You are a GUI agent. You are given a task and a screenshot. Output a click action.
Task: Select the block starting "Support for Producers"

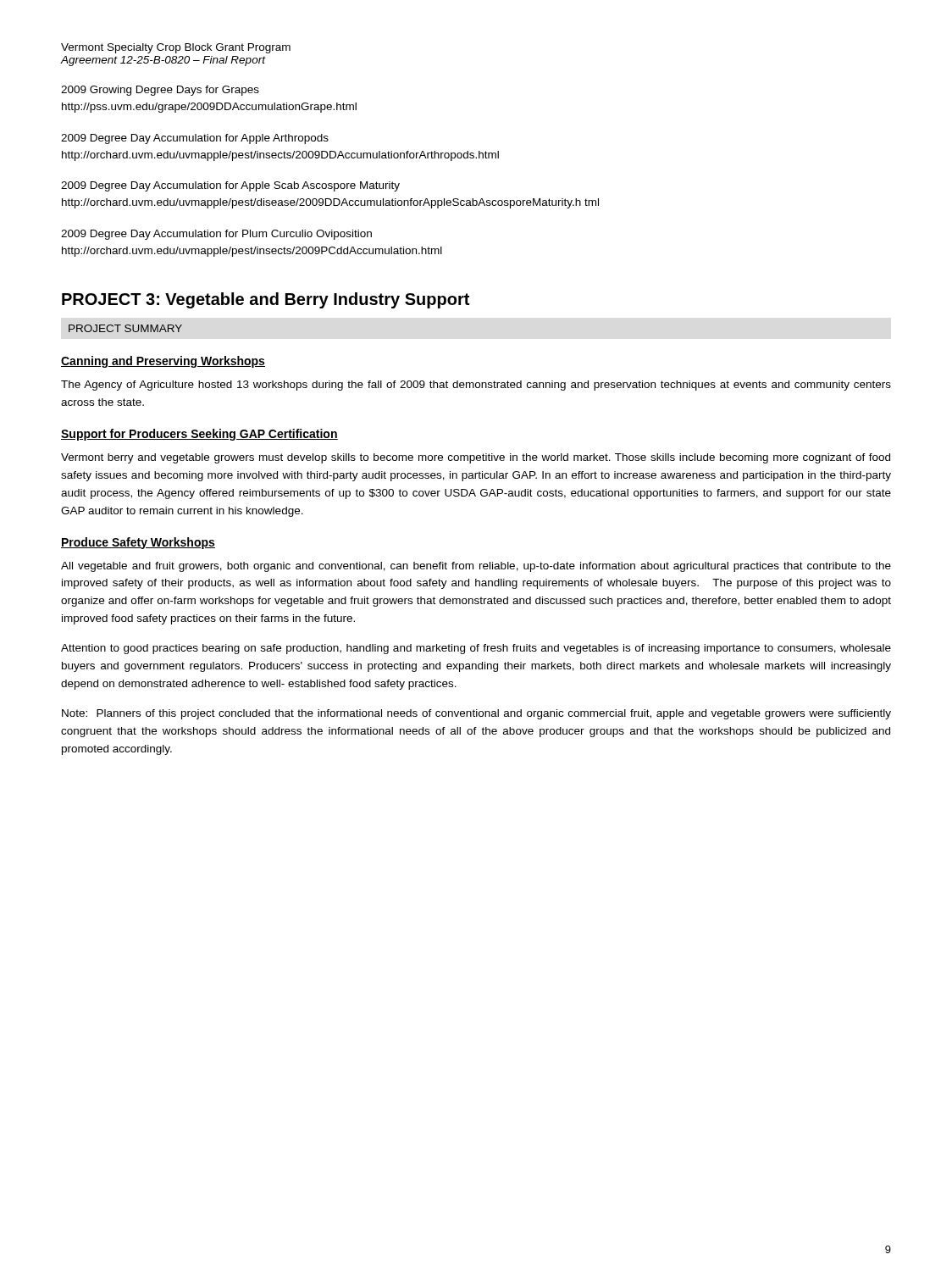(x=199, y=434)
